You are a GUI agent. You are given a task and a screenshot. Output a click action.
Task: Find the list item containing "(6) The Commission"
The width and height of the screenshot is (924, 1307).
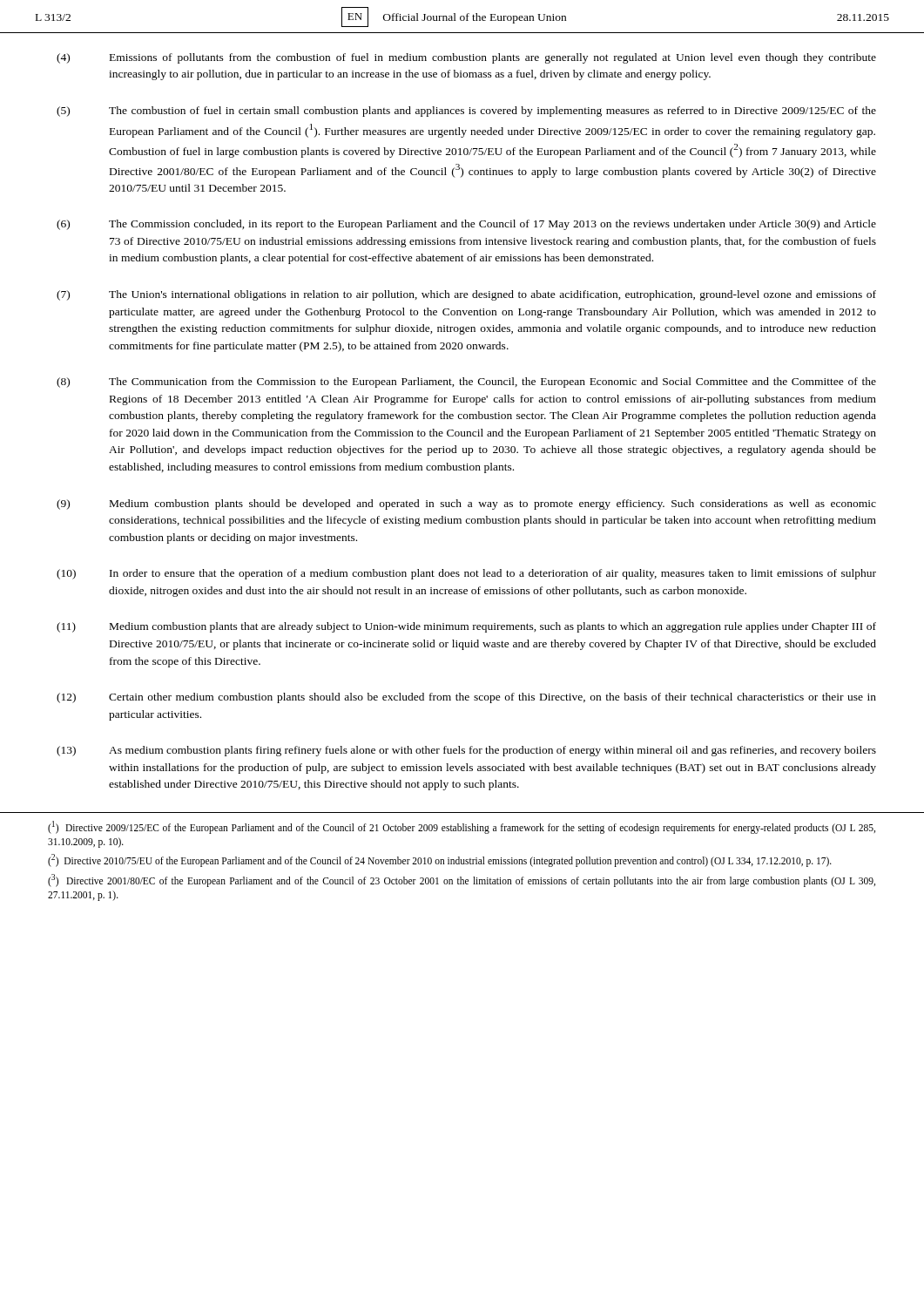[x=462, y=241]
